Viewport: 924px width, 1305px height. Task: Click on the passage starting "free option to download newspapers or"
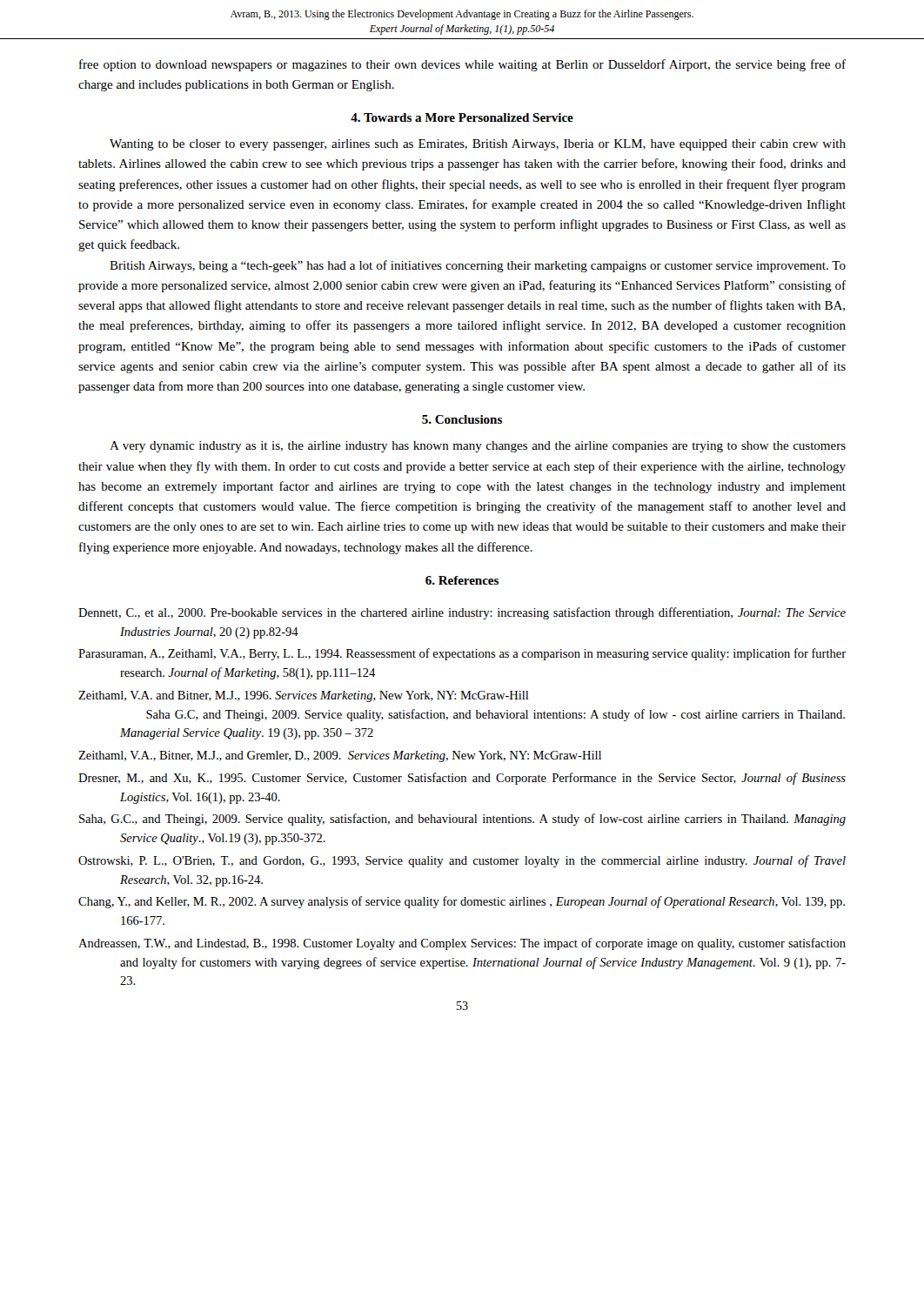tap(462, 75)
